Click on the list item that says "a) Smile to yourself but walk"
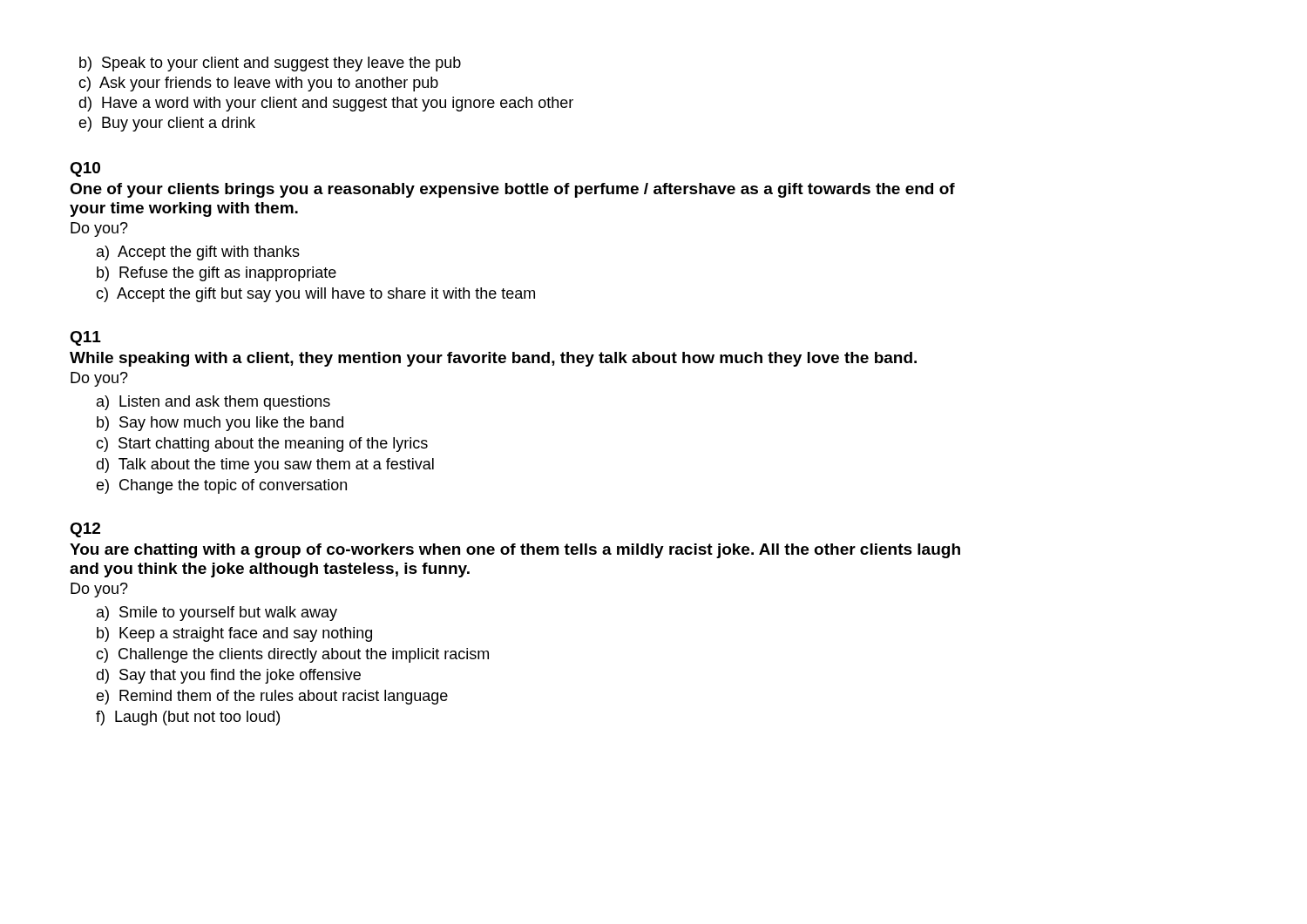Screen dimensions: 924x1307 click(217, 612)
